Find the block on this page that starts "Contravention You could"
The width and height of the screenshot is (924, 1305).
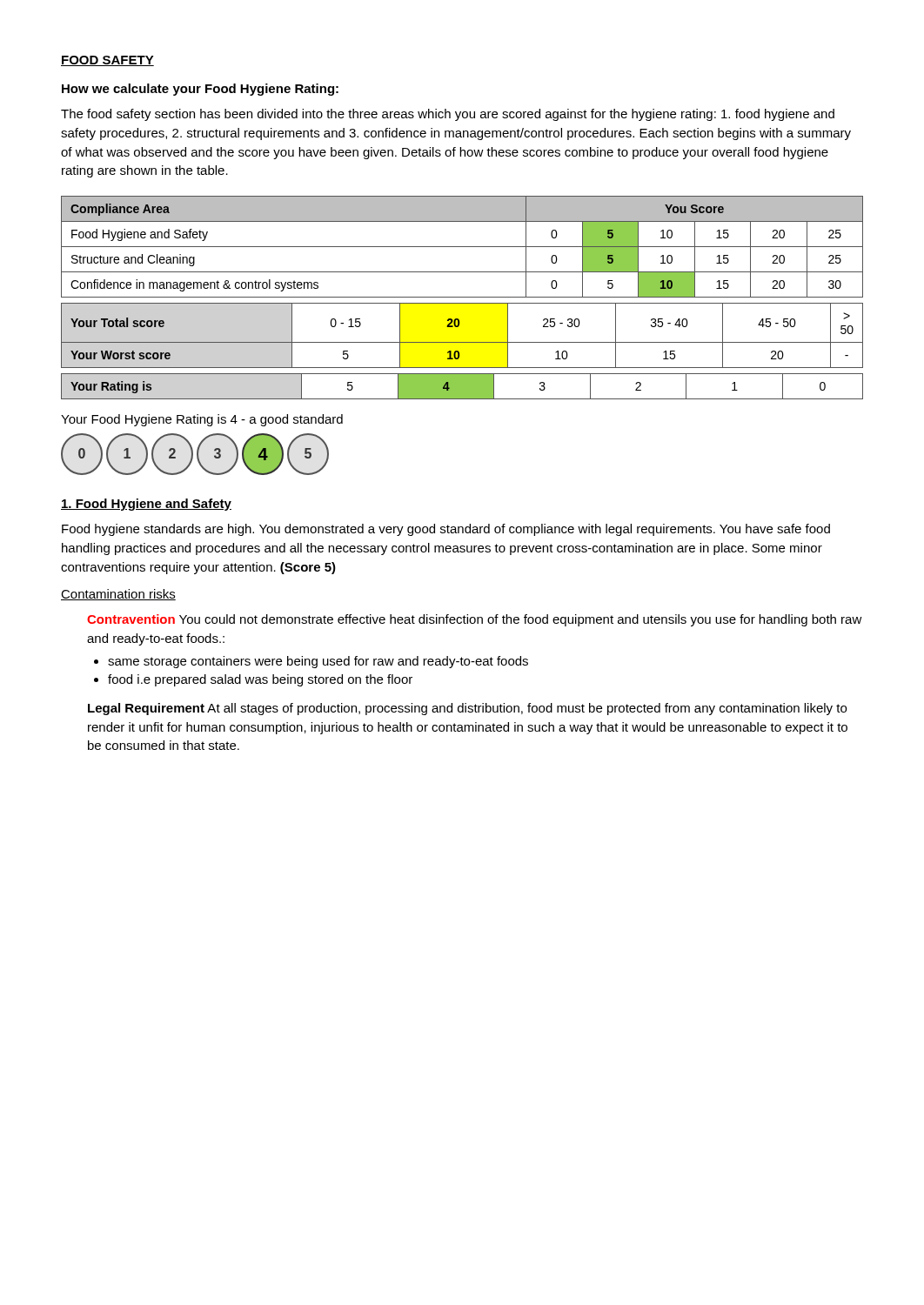coord(474,629)
